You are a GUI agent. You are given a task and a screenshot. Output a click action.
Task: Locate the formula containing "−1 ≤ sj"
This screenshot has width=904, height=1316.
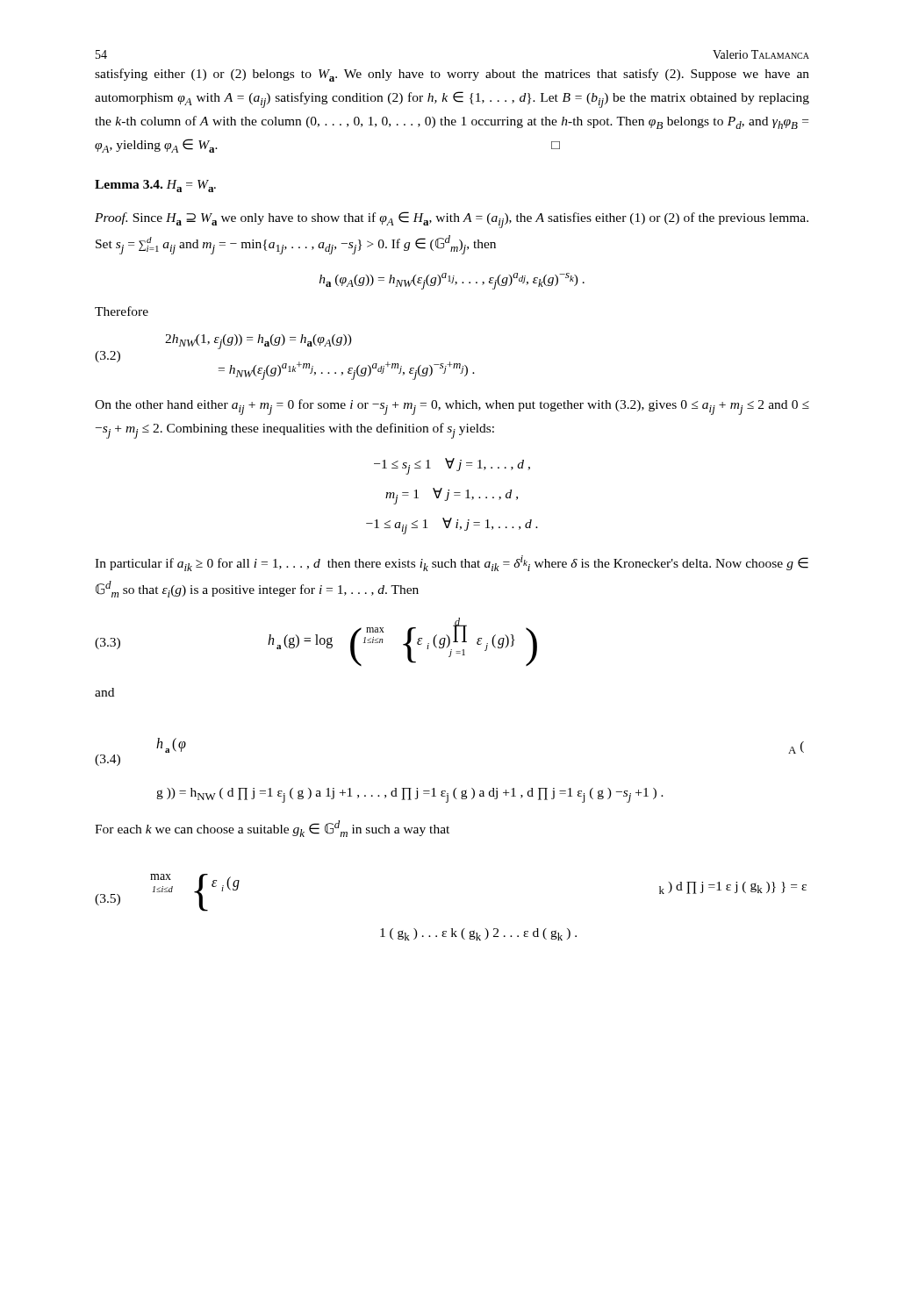pos(452,495)
